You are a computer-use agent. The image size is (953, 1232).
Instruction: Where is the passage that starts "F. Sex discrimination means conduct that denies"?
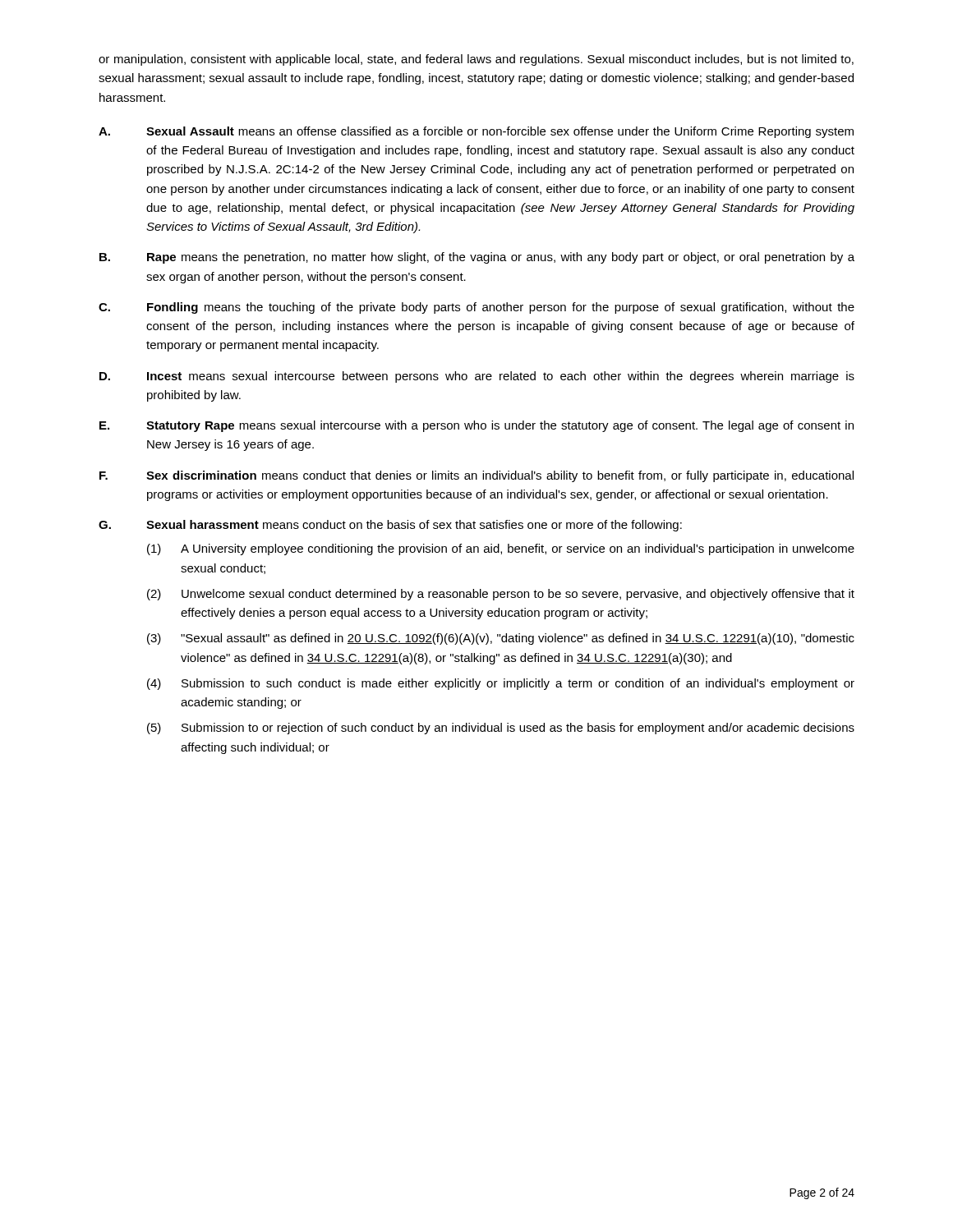[x=476, y=484]
